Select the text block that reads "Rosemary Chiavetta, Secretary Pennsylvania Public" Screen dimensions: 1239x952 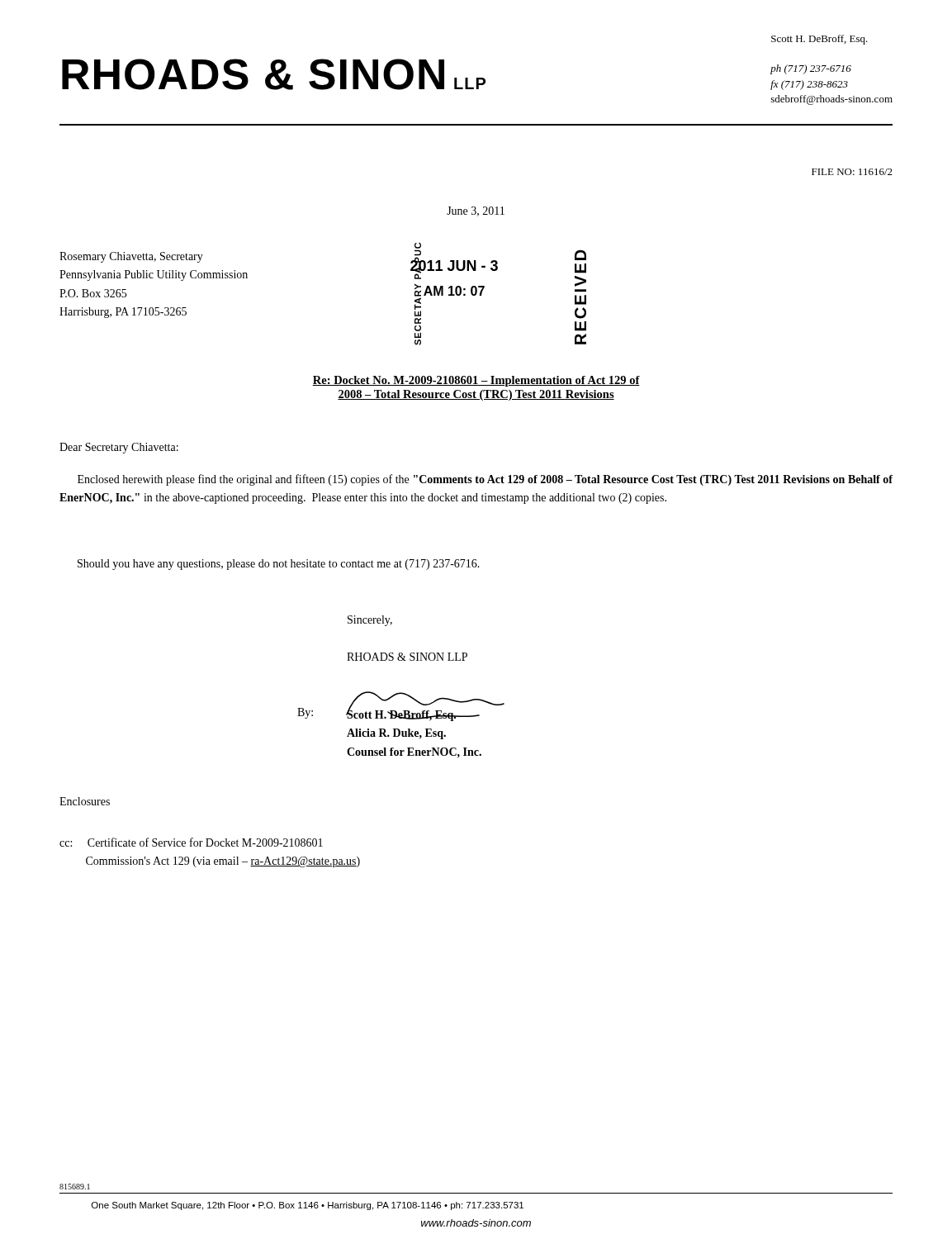[154, 284]
